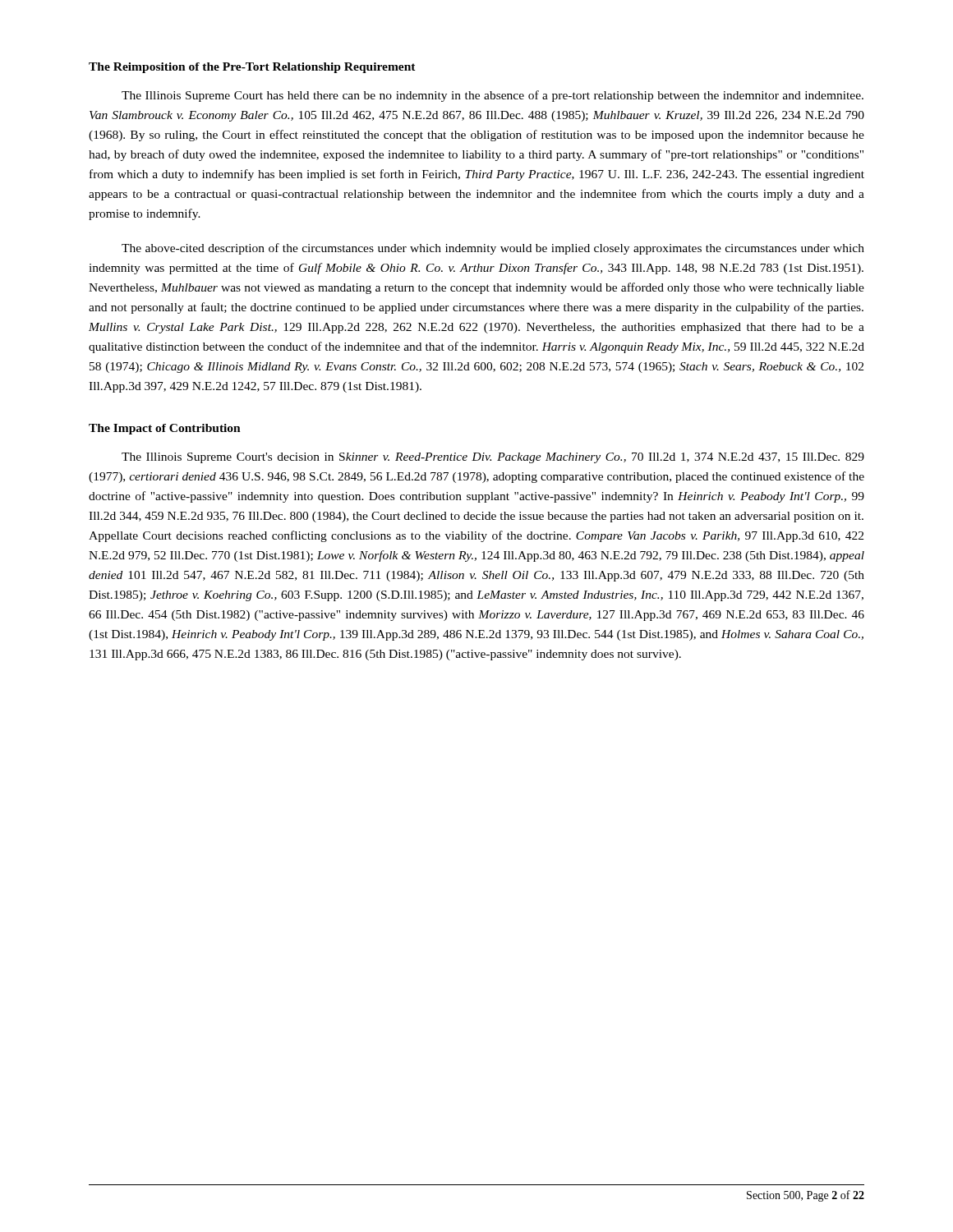Locate the text starting "The Impact of Contribution"

(165, 428)
